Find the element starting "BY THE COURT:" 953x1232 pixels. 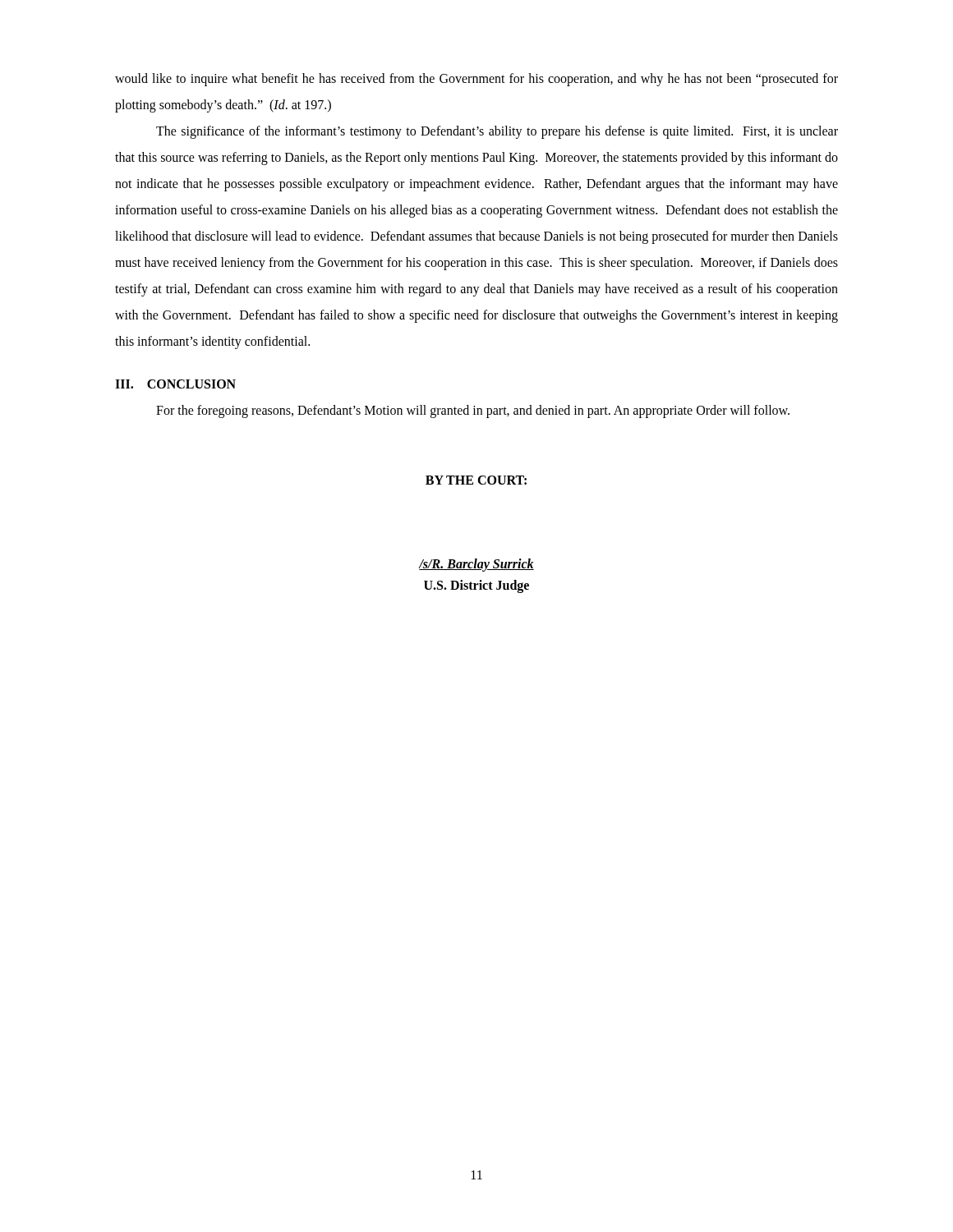[x=476, y=480]
